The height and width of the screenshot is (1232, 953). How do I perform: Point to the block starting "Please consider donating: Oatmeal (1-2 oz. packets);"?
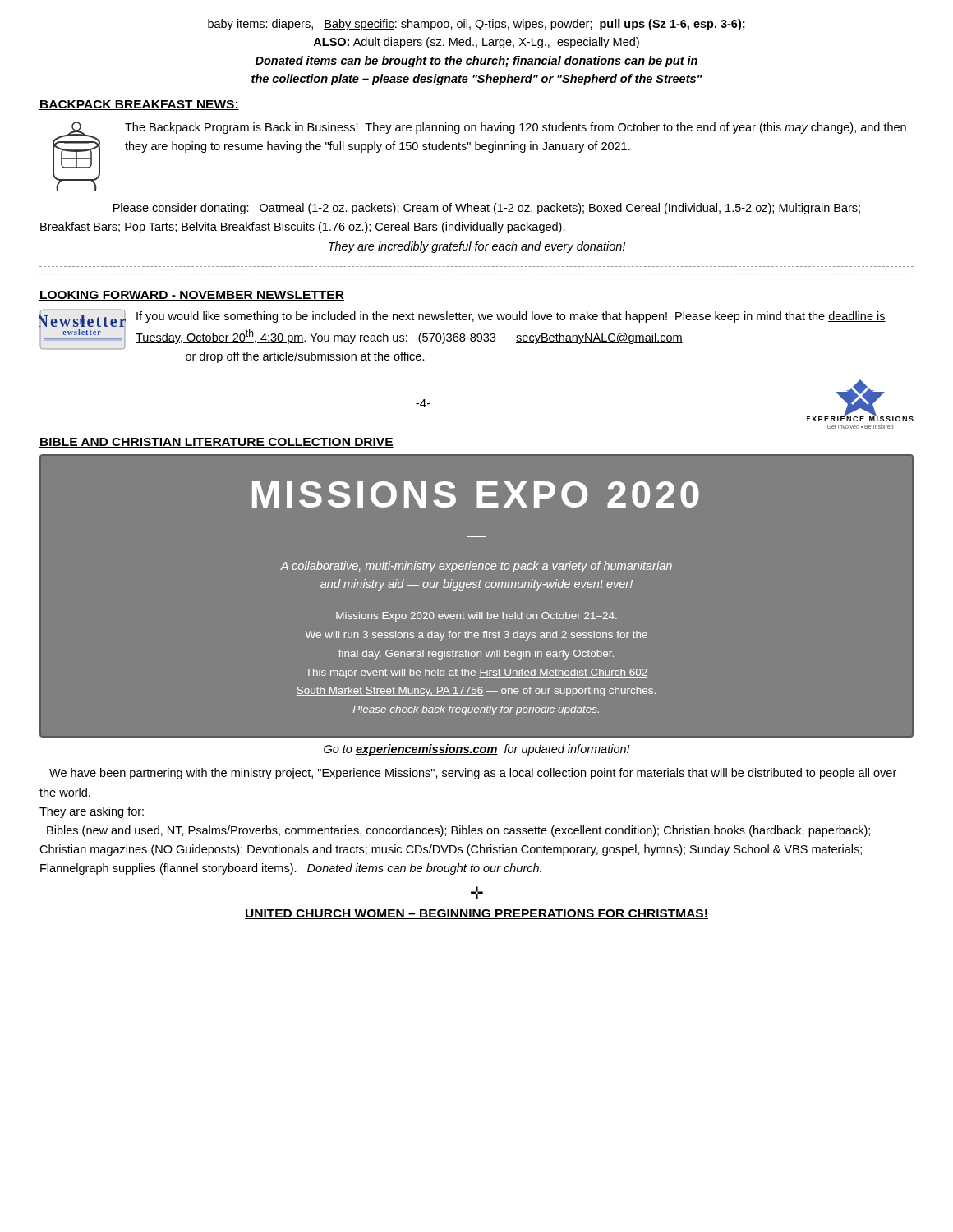click(x=450, y=217)
